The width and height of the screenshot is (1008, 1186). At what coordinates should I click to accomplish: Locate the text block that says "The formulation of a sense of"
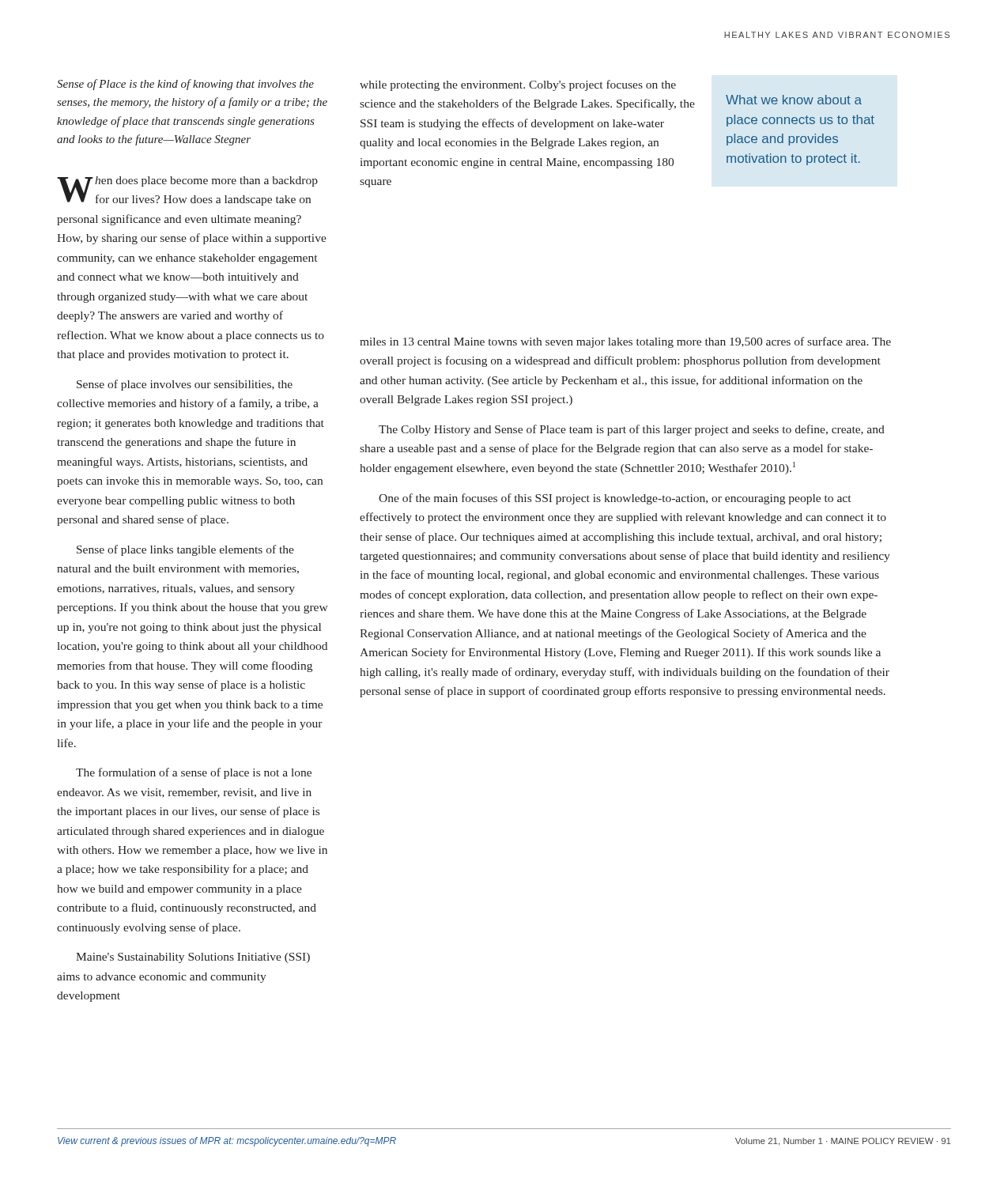coord(193,850)
